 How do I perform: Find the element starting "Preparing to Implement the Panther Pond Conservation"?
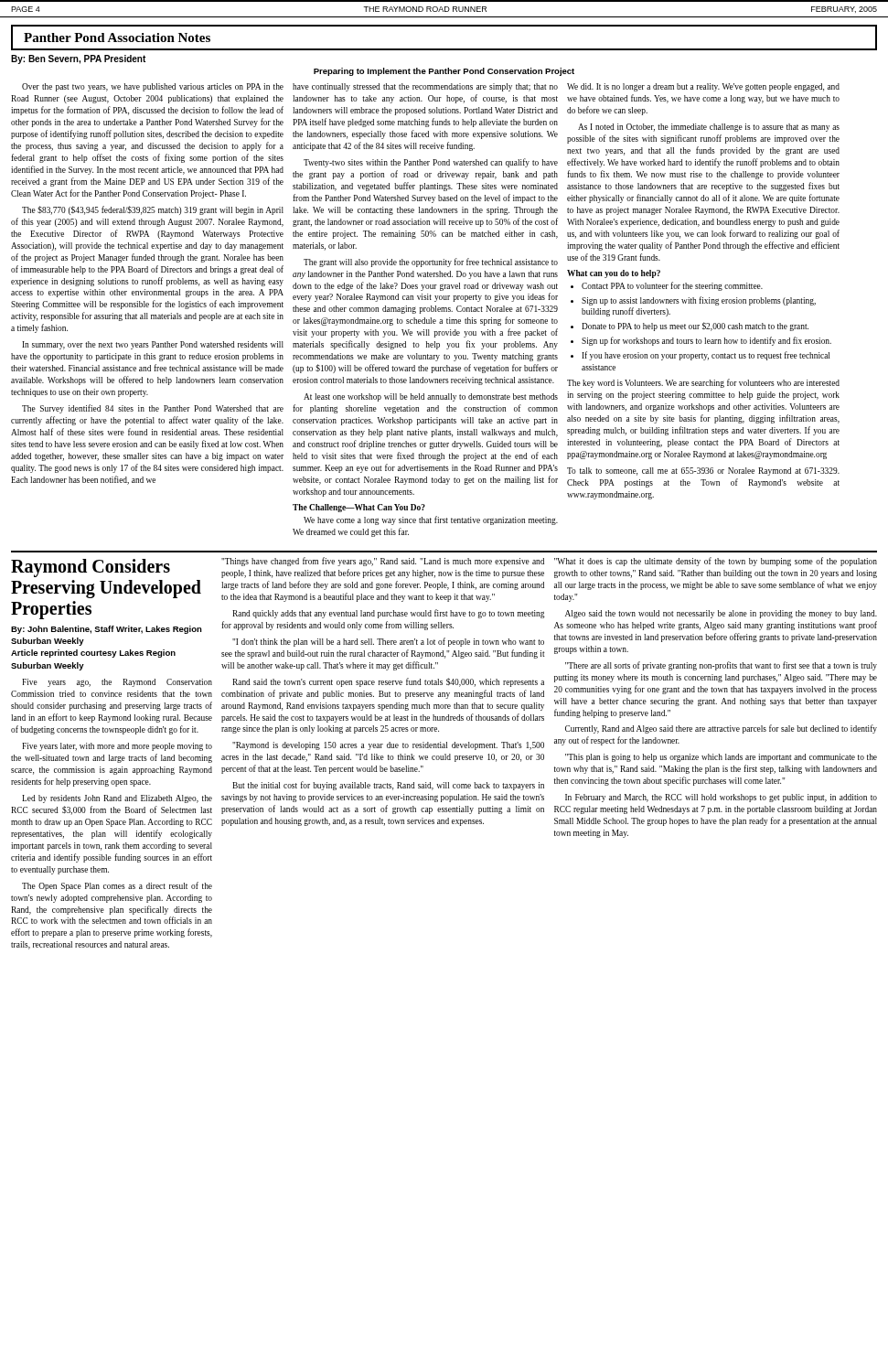pos(444,71)
